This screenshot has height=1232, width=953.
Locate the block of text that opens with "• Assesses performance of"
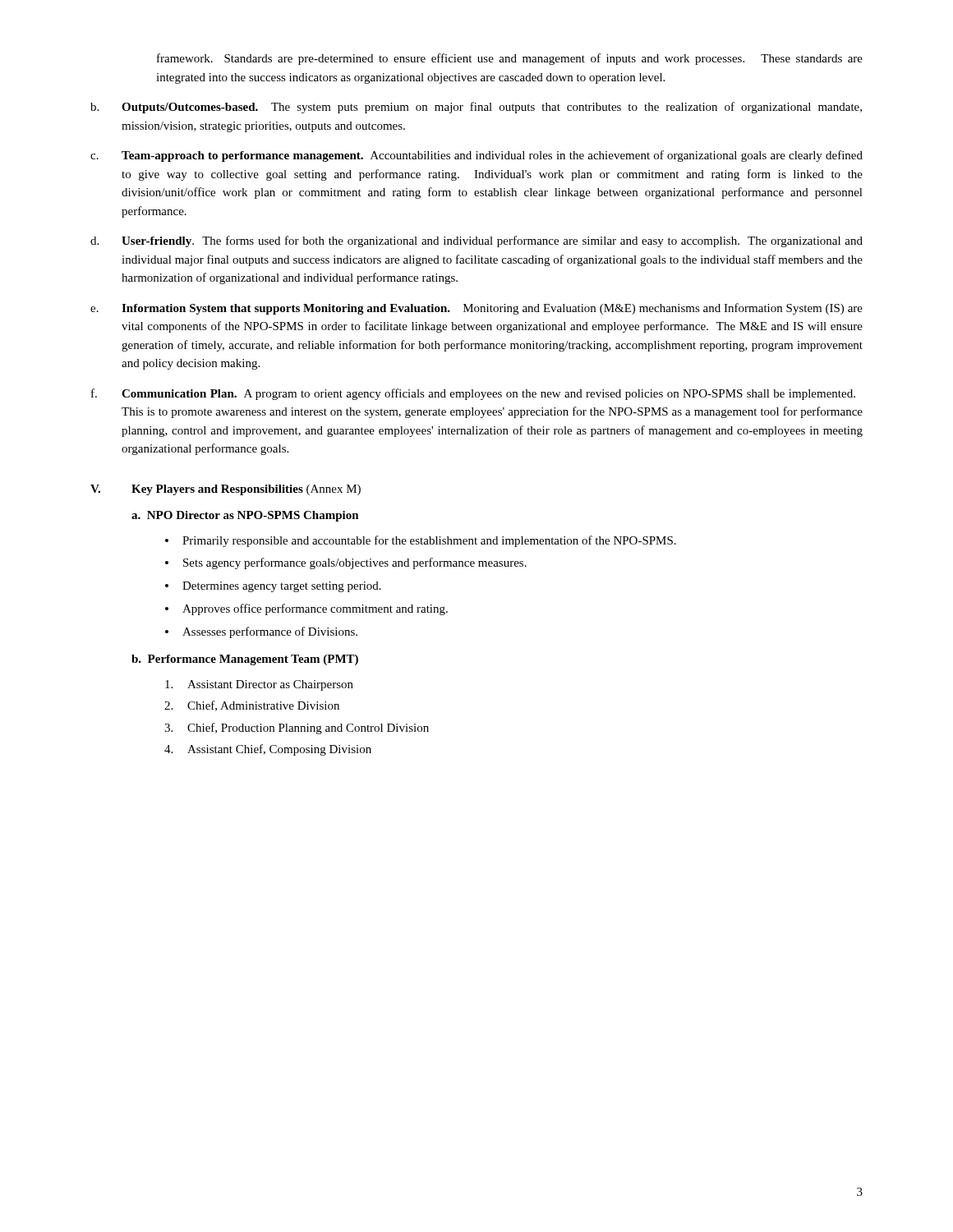tap(261, 632)
